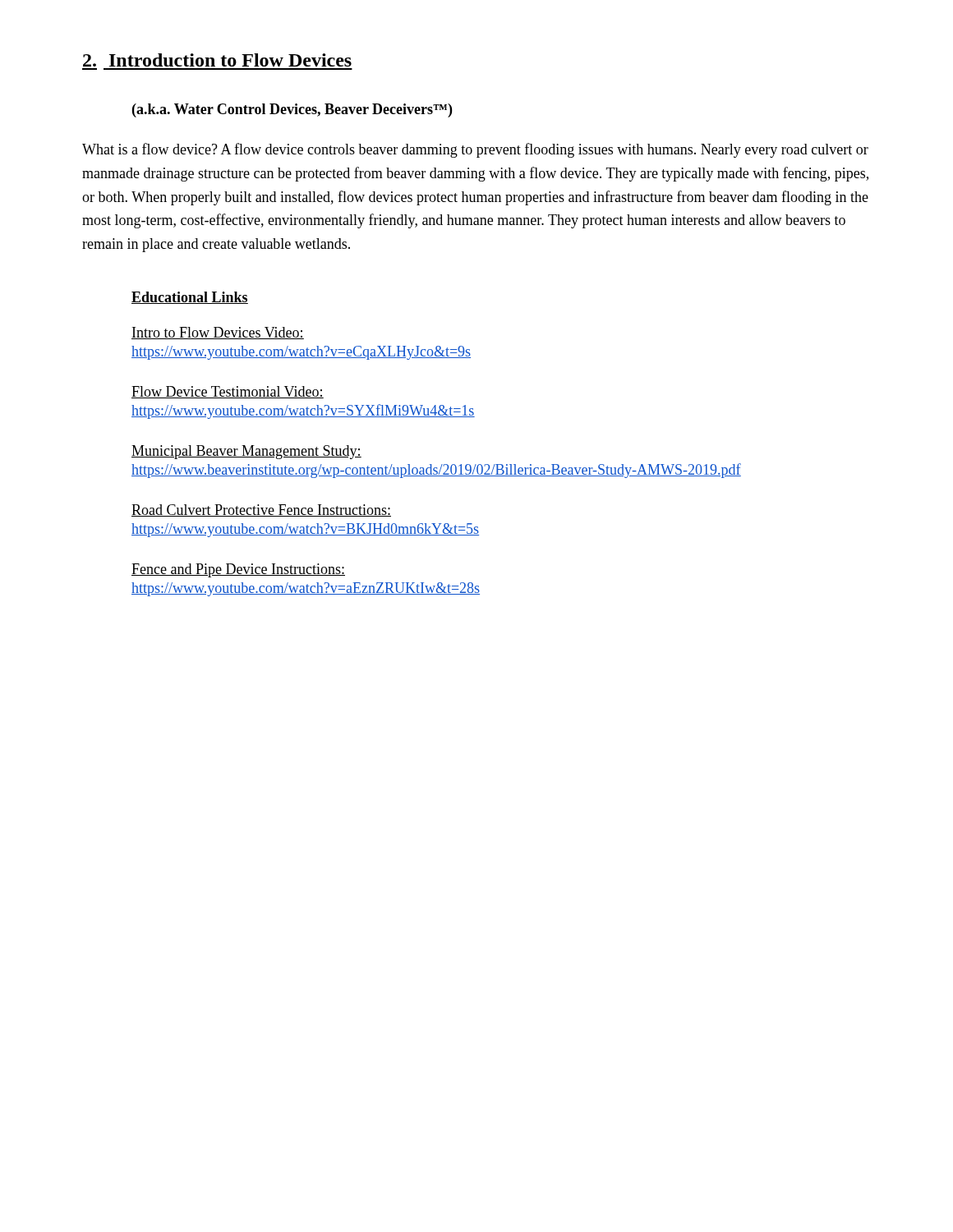Screen dimensions: 1232x953
Task: Find the text starting "Educational Links"
Action: pyautogui.click(x=190, y=297)
